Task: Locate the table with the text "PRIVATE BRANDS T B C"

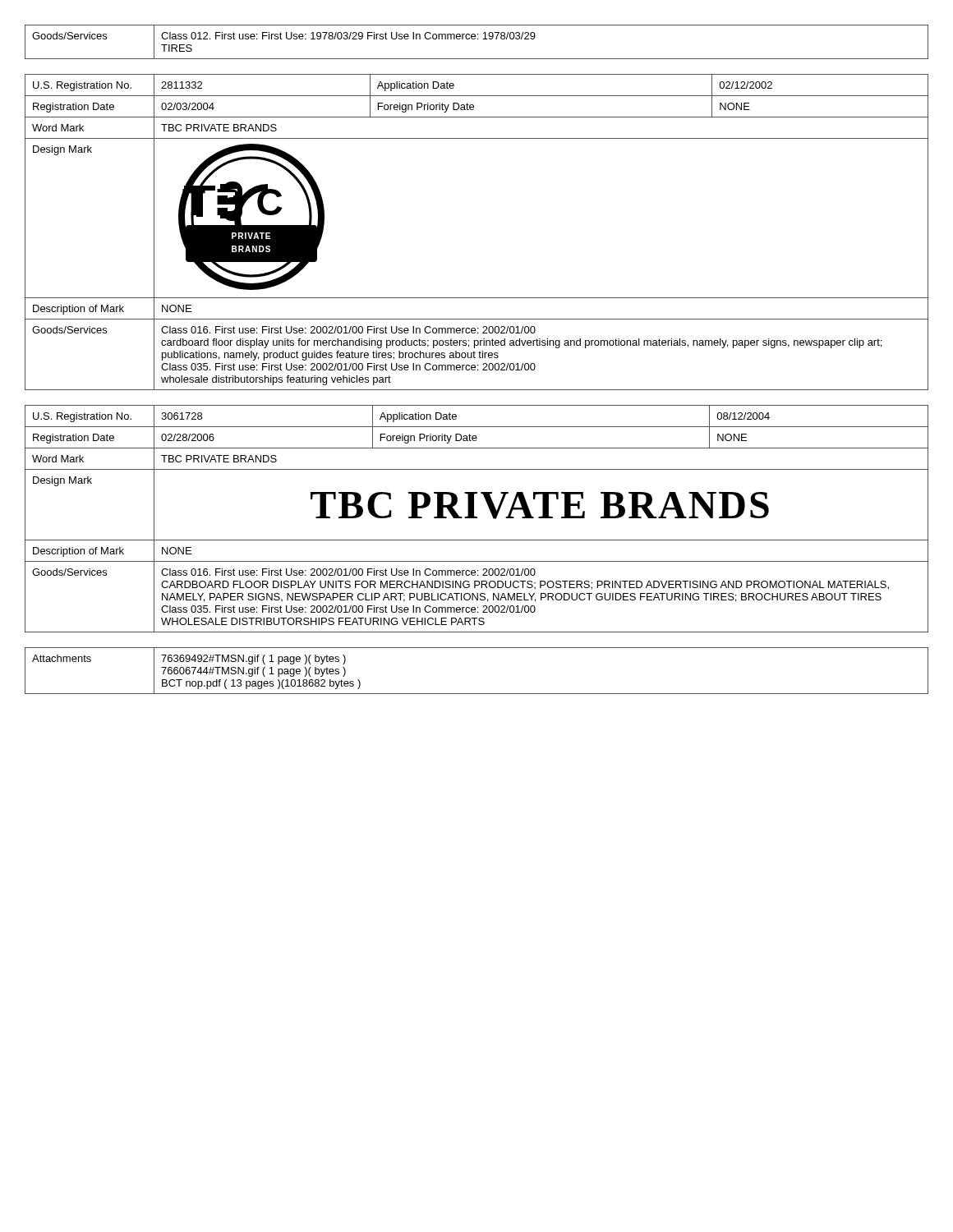Action: click(x=476, y=232)
